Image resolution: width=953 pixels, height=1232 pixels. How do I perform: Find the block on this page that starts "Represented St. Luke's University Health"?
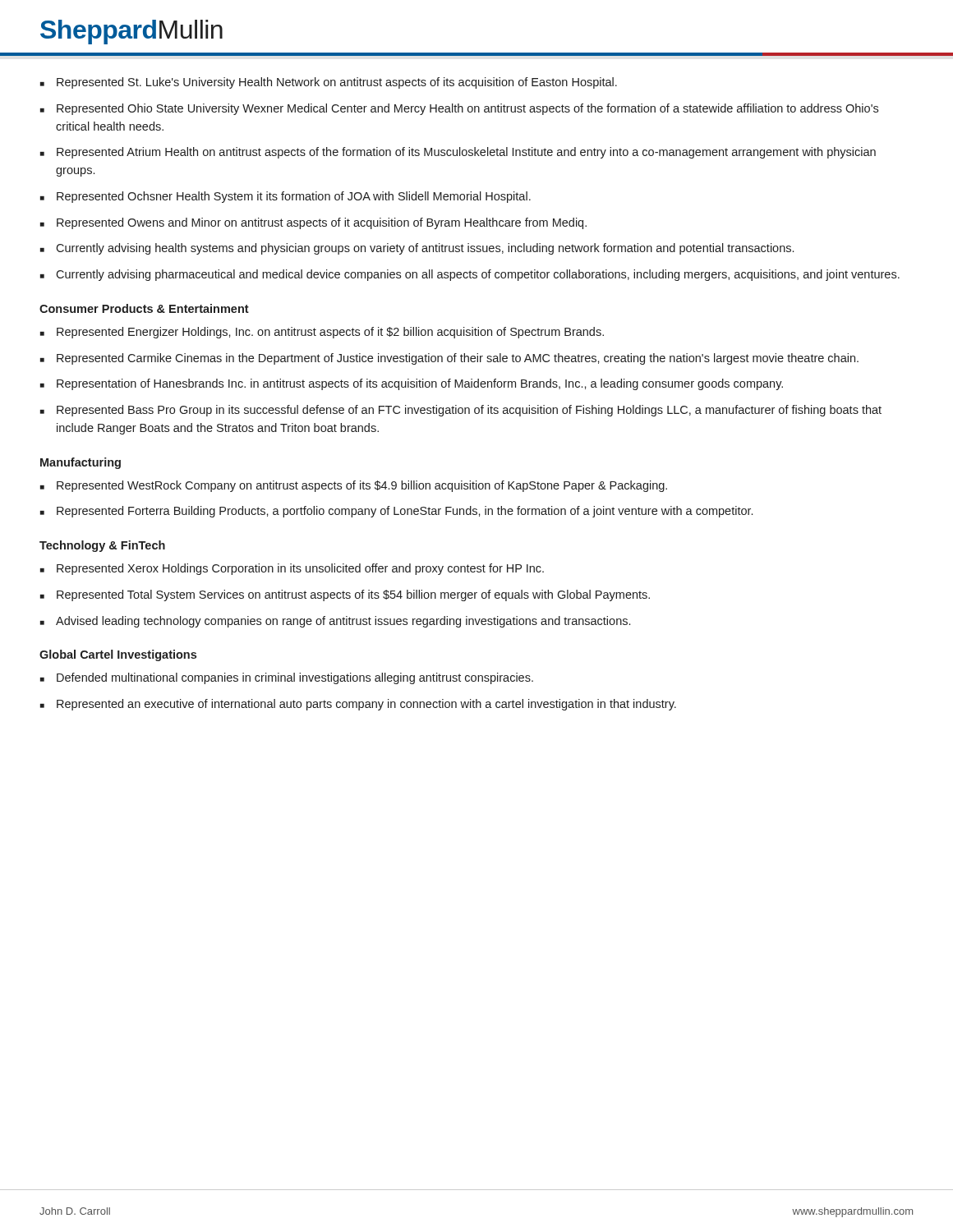pos(476,83)
